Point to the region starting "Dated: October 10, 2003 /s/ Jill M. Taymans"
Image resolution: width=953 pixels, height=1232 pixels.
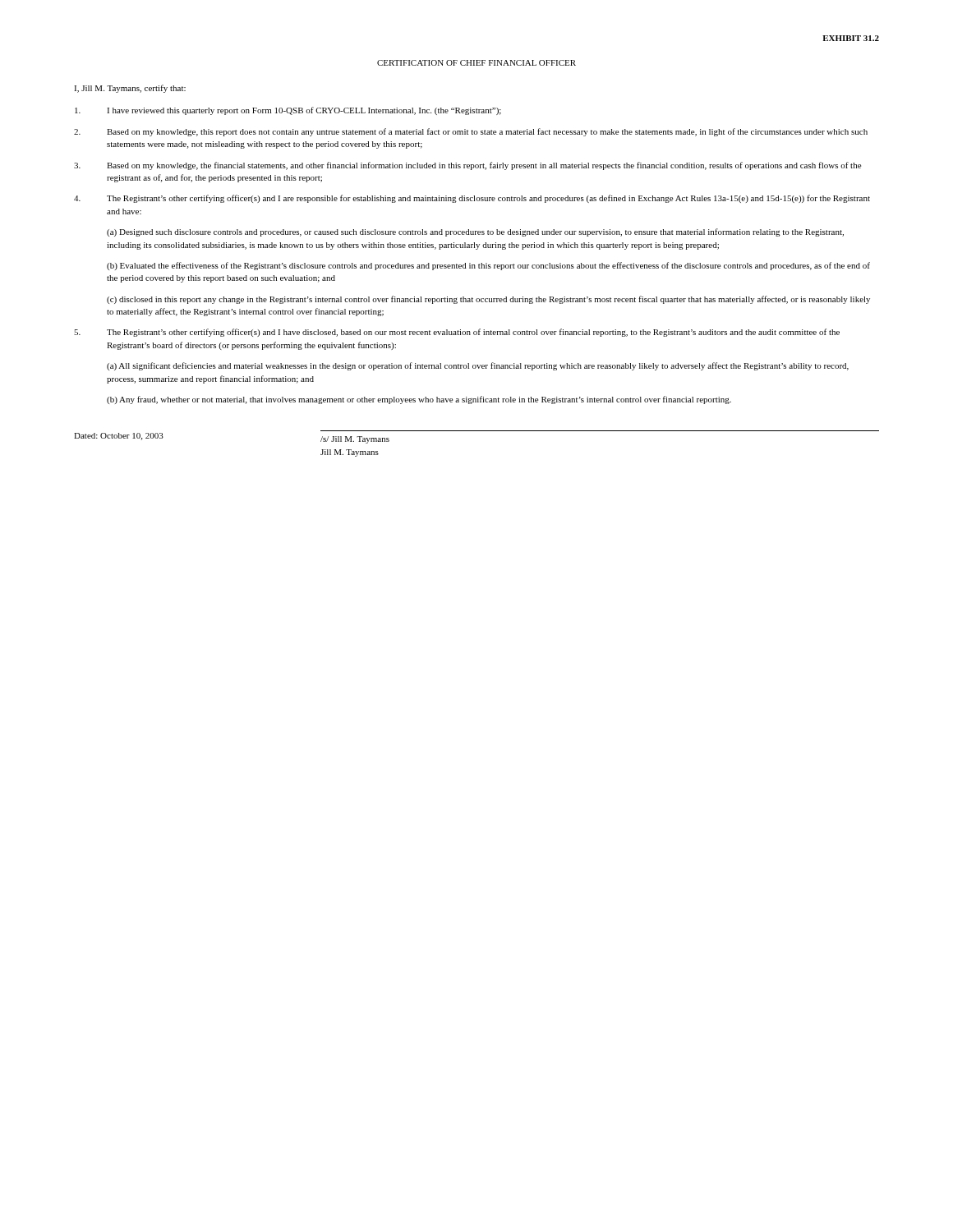124,438
